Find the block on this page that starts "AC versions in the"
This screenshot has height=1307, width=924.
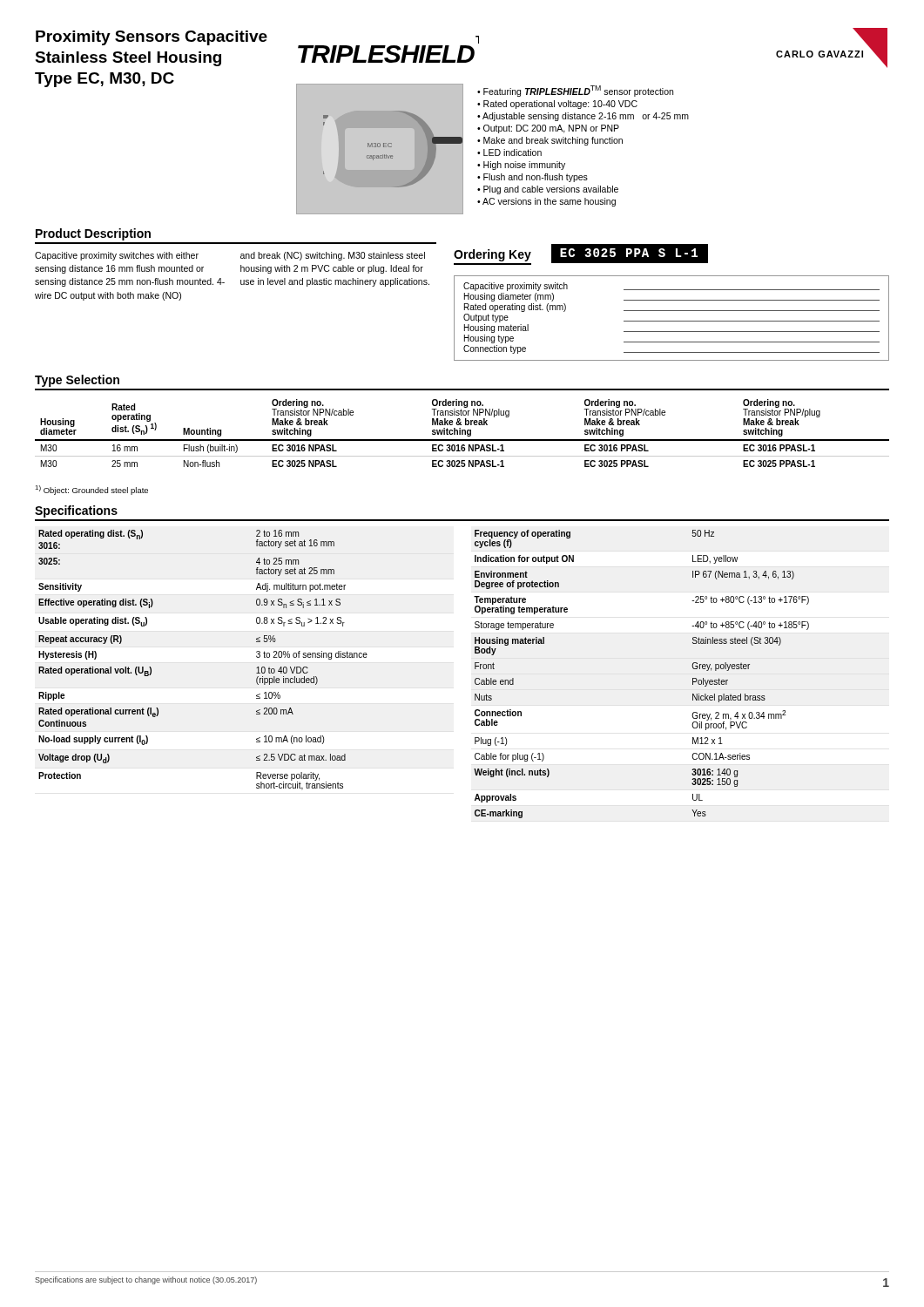click(x=549, y=201)
